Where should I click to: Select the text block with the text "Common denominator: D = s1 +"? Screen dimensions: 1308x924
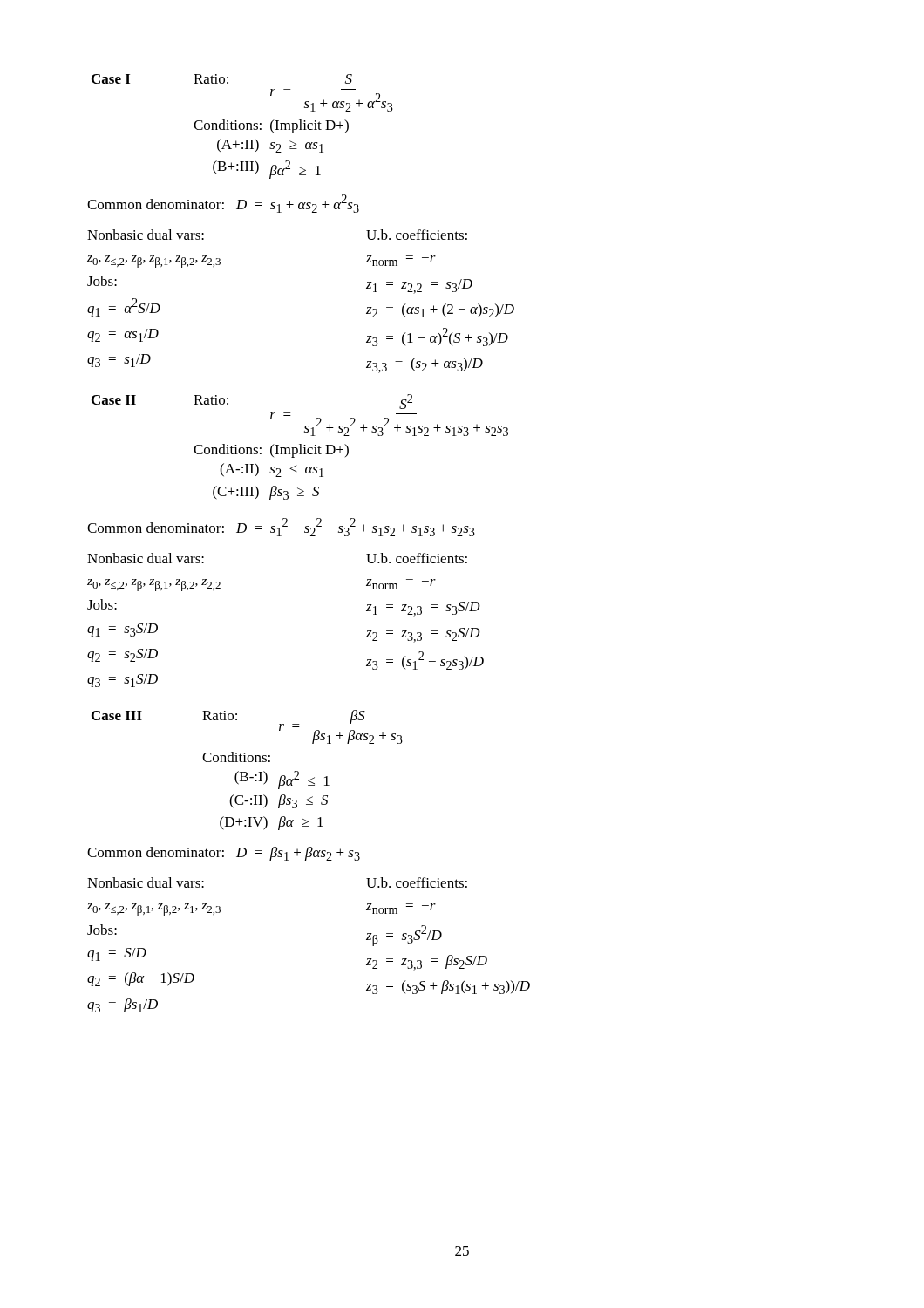pyautogui.click(x=223, y=204)
